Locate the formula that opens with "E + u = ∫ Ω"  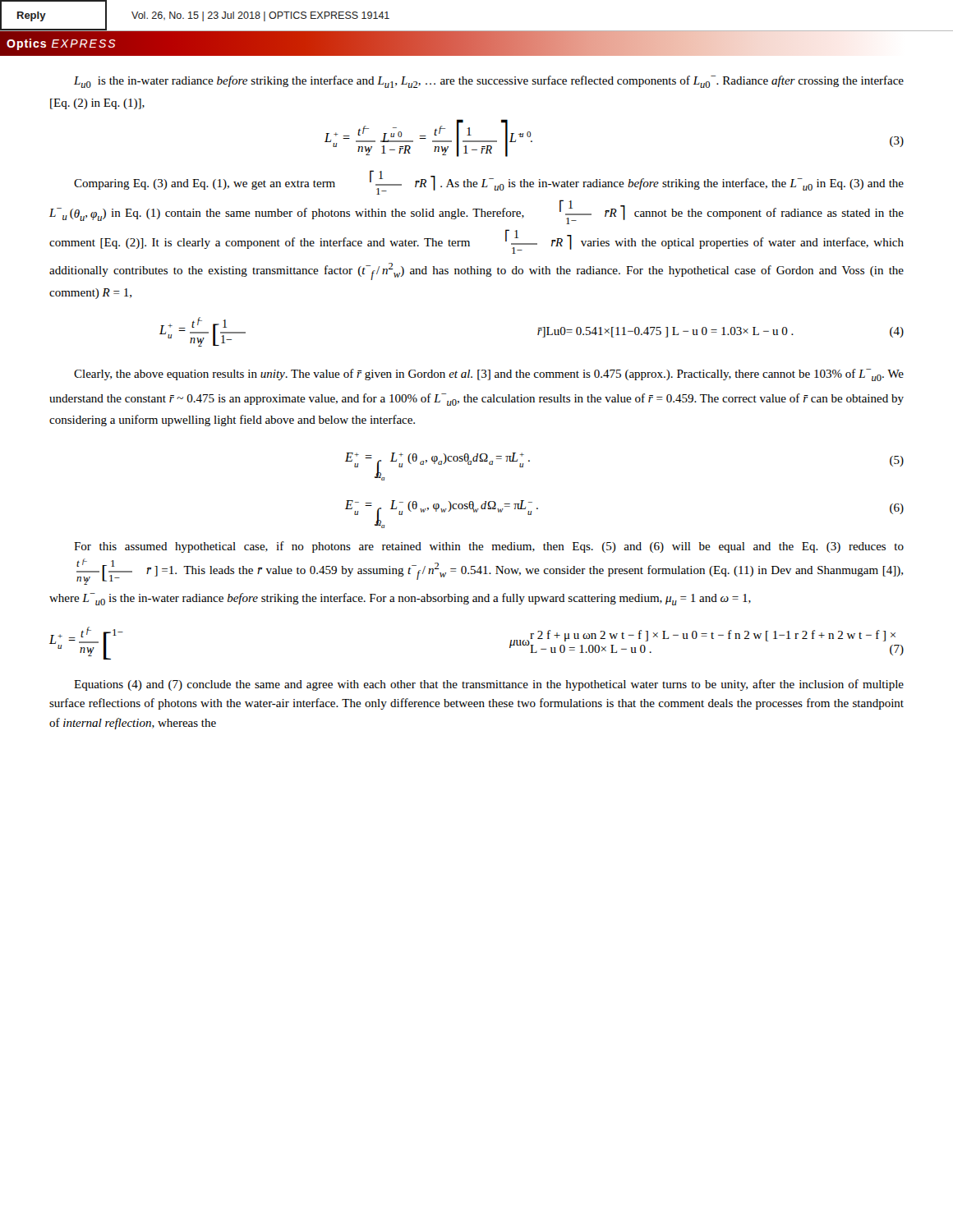(468, 464)
